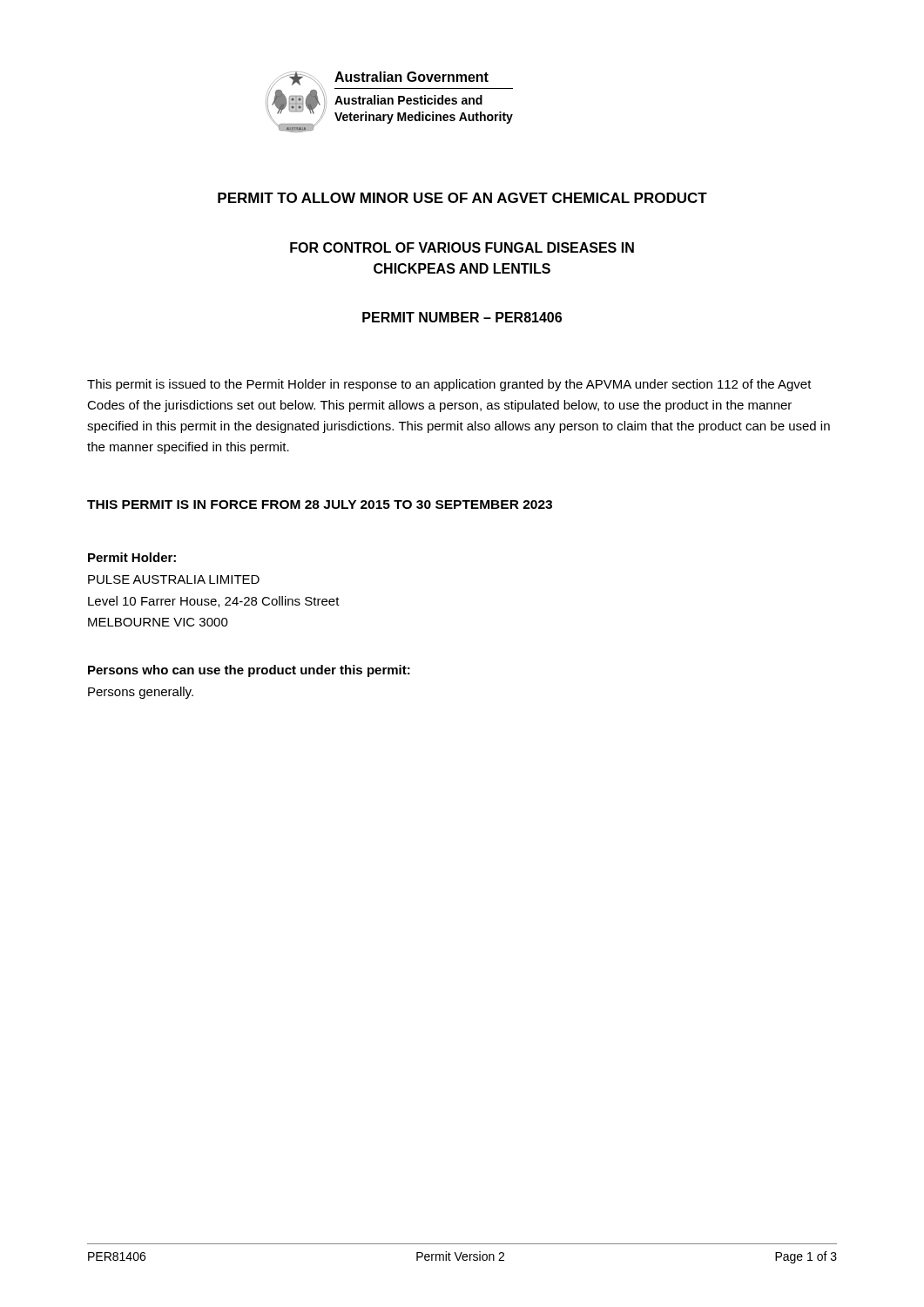Select the element starting "PERMIT NUMBER – PER81406"
Viewport: 924px width, 1307px height.
click(x=462, y=318)
